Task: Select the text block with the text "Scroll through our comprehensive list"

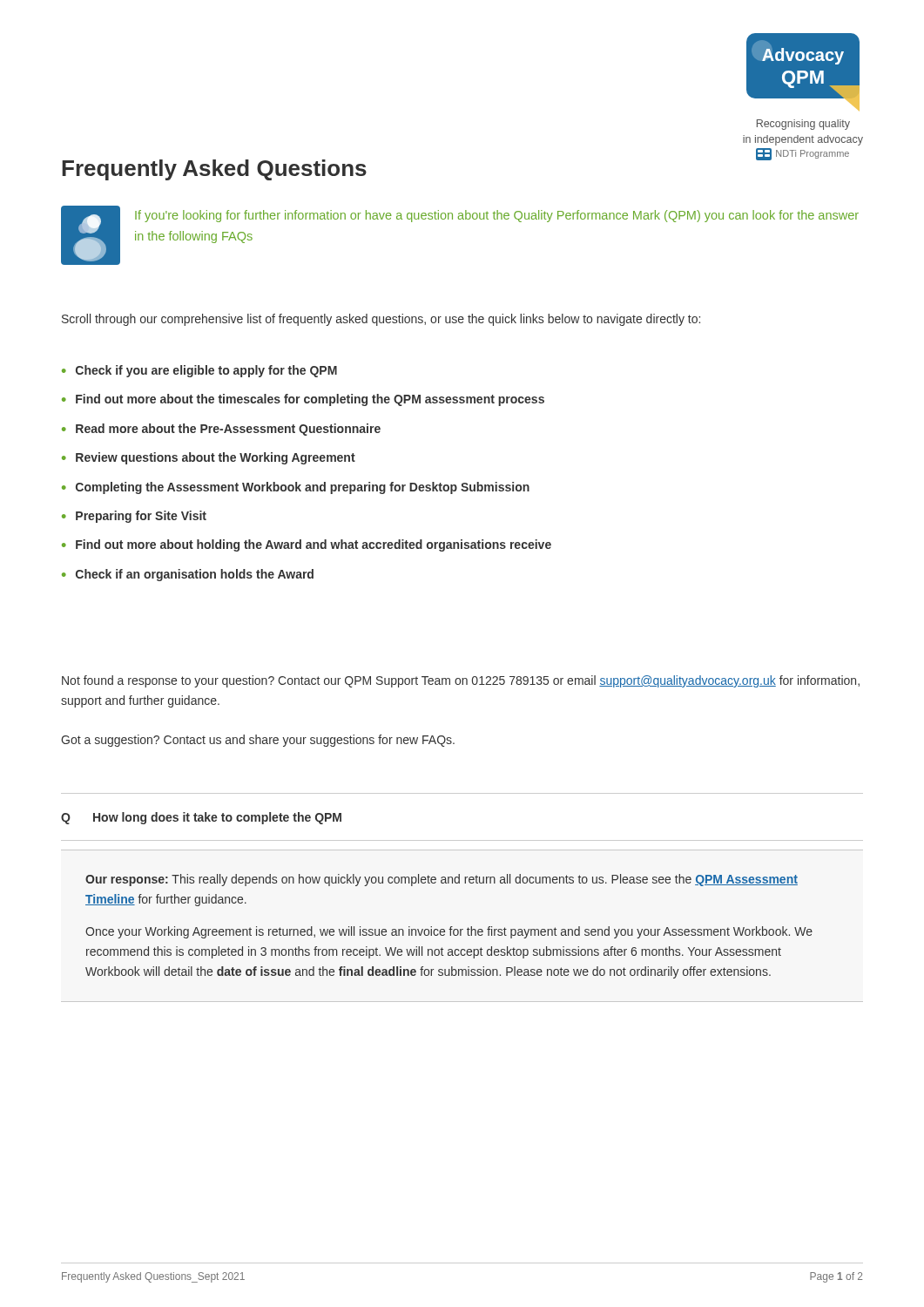Action: [381, 319]
